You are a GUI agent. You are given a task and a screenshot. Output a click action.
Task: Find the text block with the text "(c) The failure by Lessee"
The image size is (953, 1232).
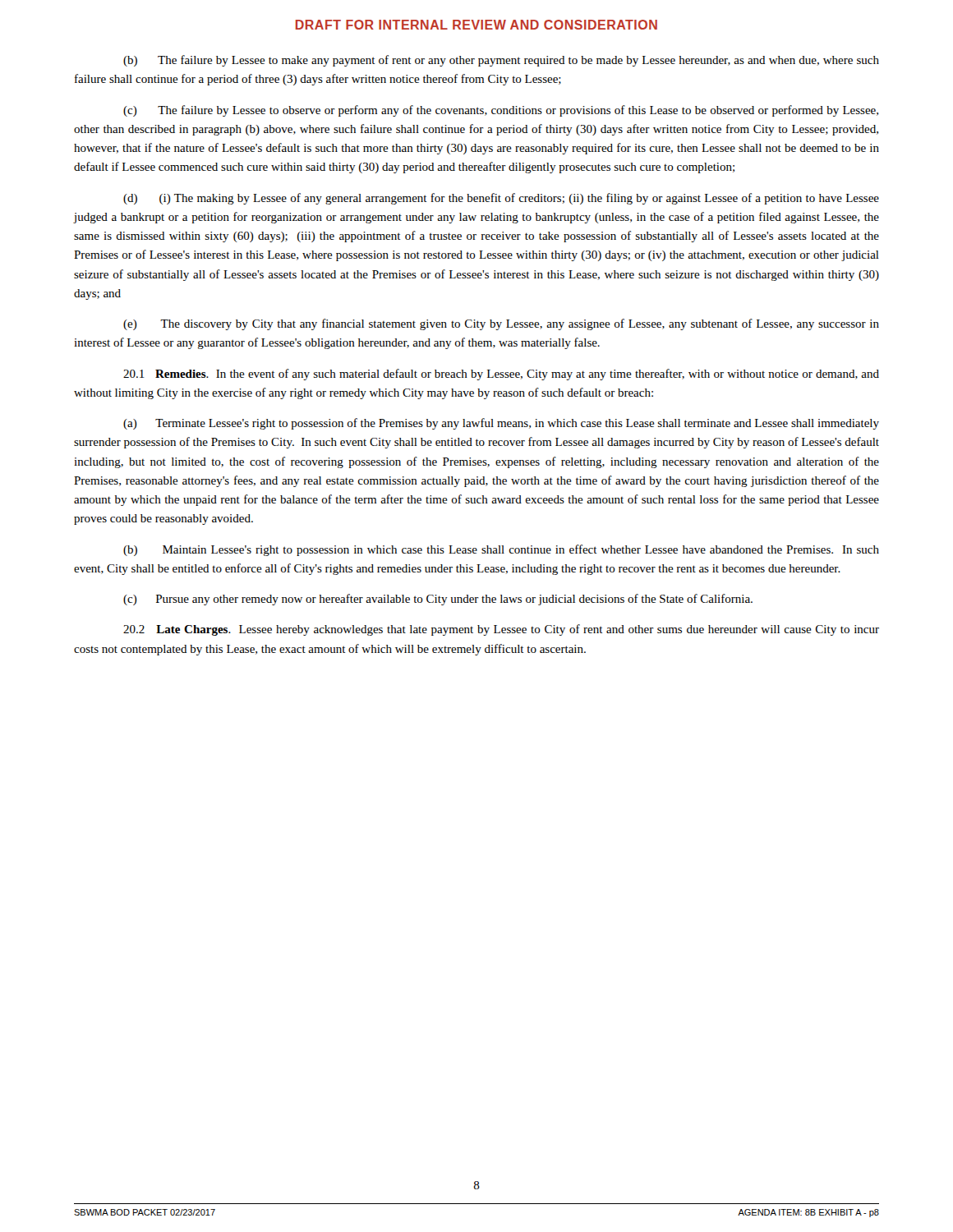tap(476, 138)
